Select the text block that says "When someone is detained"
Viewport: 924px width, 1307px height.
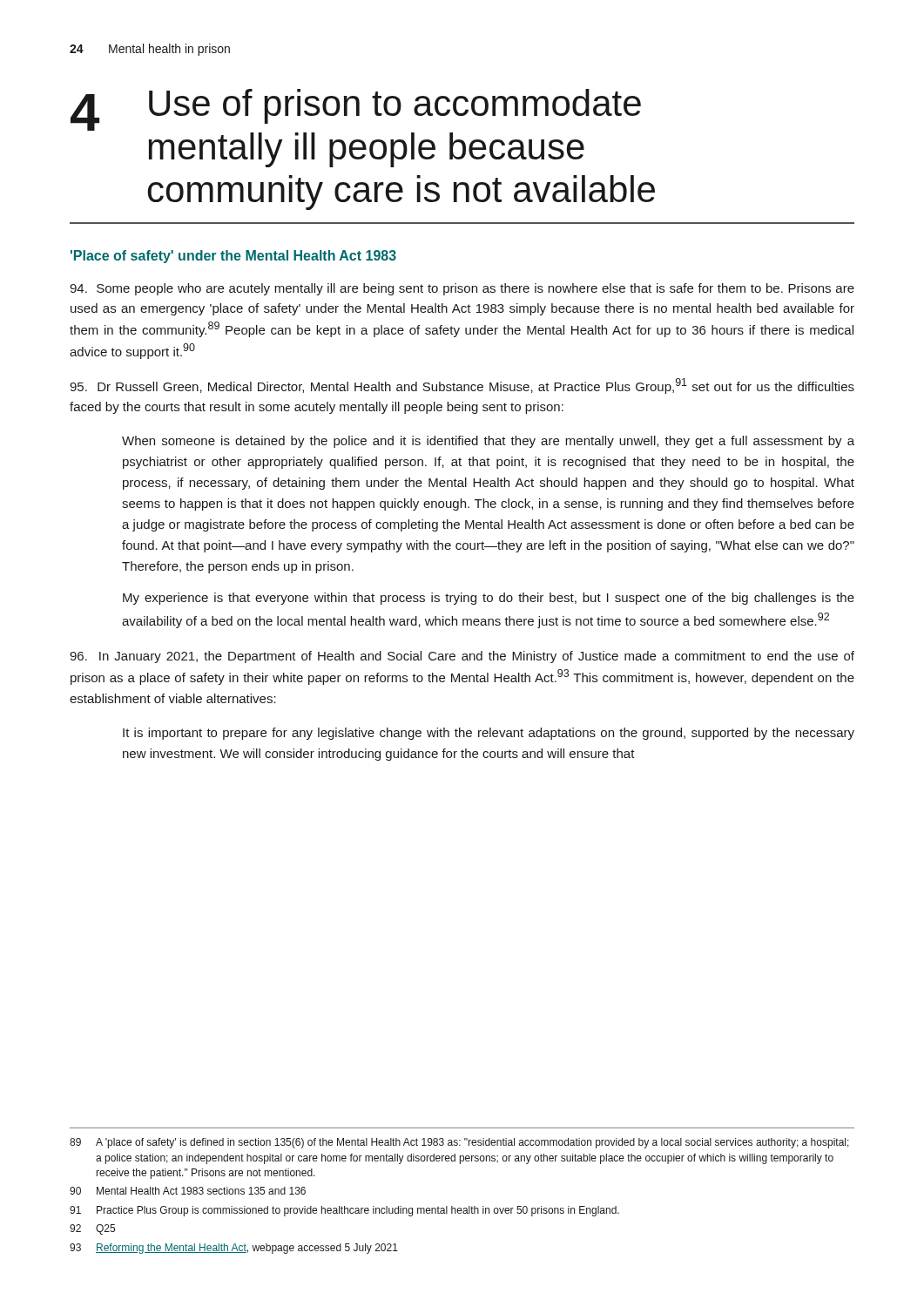pos(488,531)
